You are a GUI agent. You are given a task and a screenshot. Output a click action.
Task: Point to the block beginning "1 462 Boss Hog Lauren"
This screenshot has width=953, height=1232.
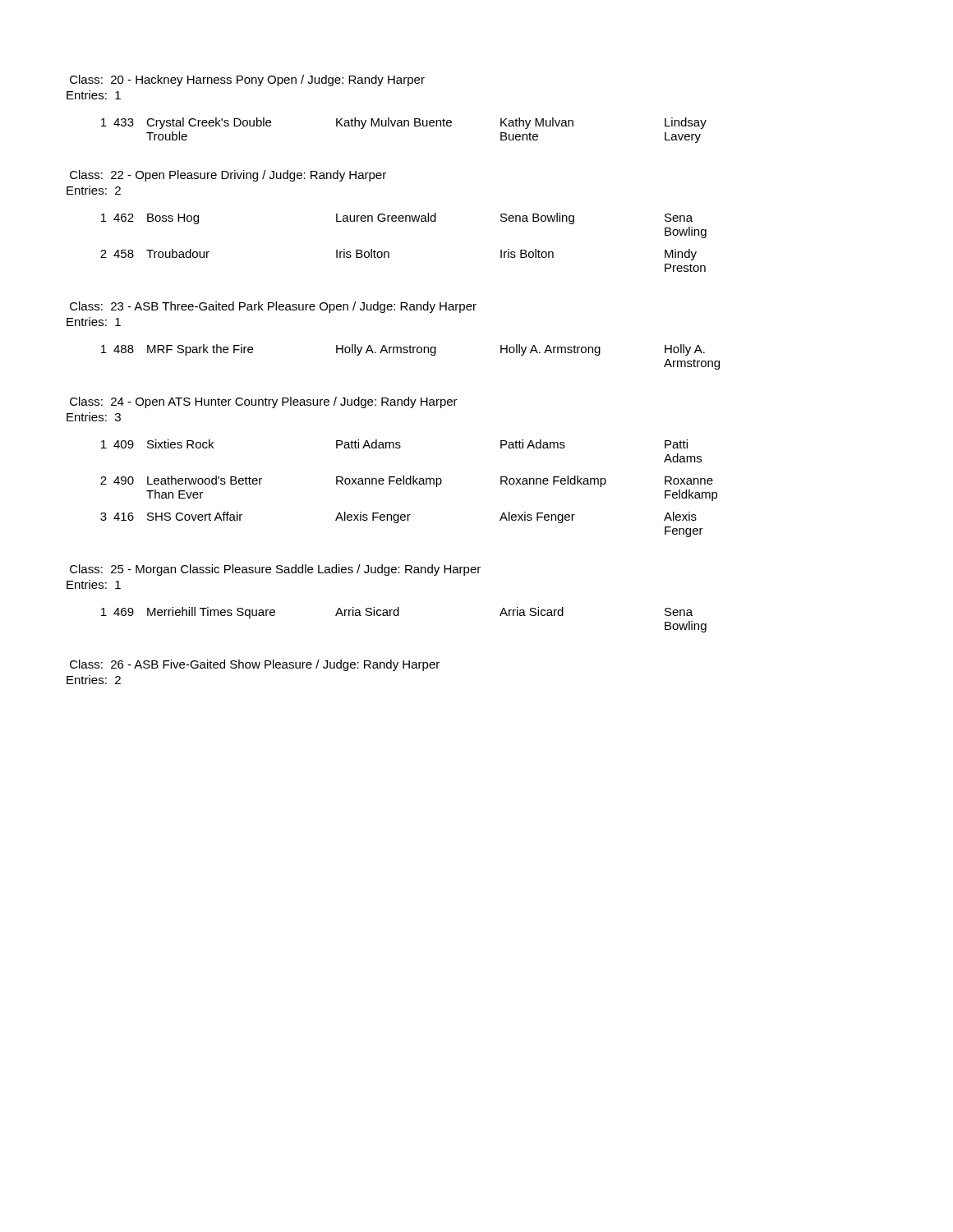439,224
